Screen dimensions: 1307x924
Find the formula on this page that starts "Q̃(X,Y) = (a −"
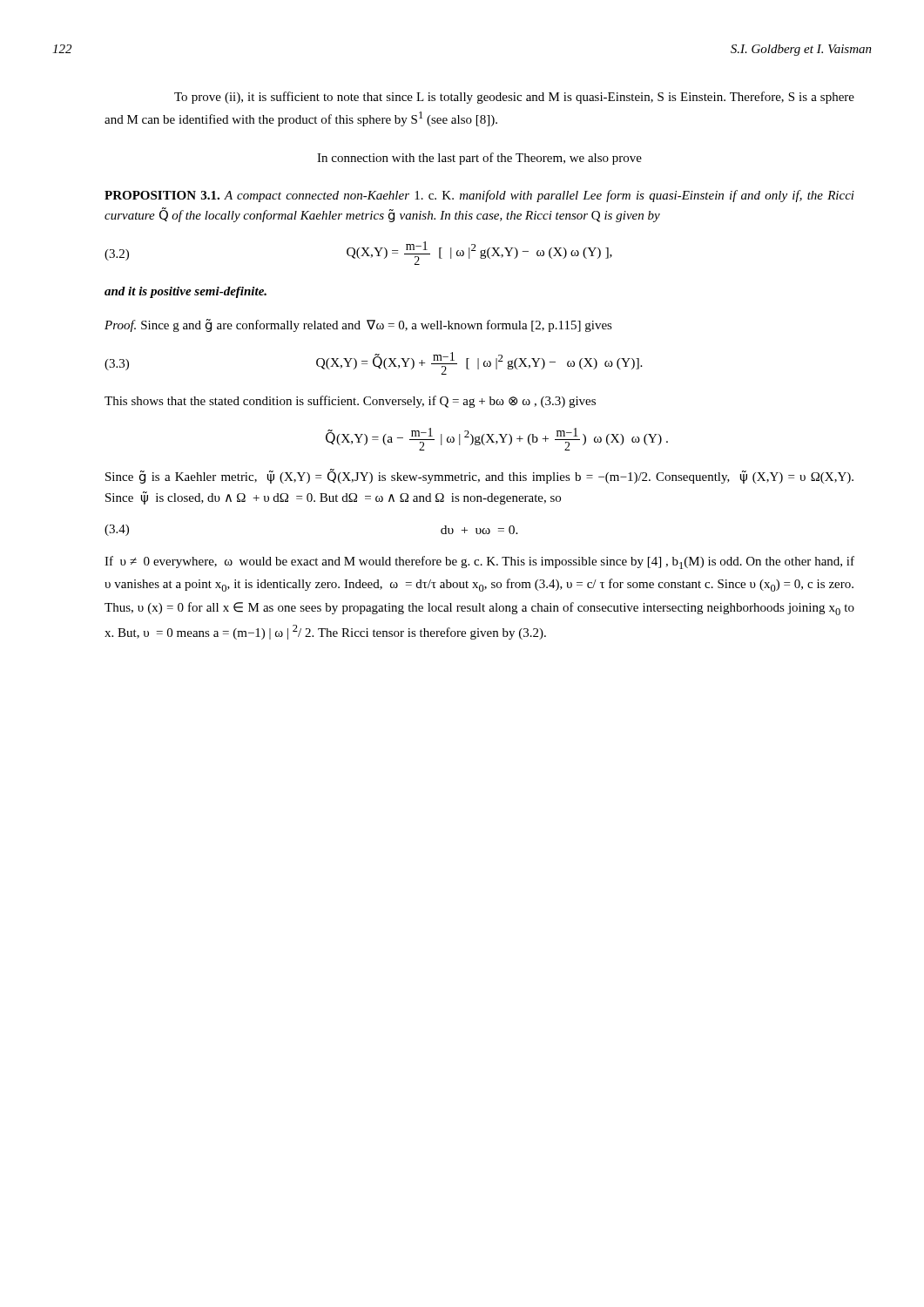[x=479, y=440]
